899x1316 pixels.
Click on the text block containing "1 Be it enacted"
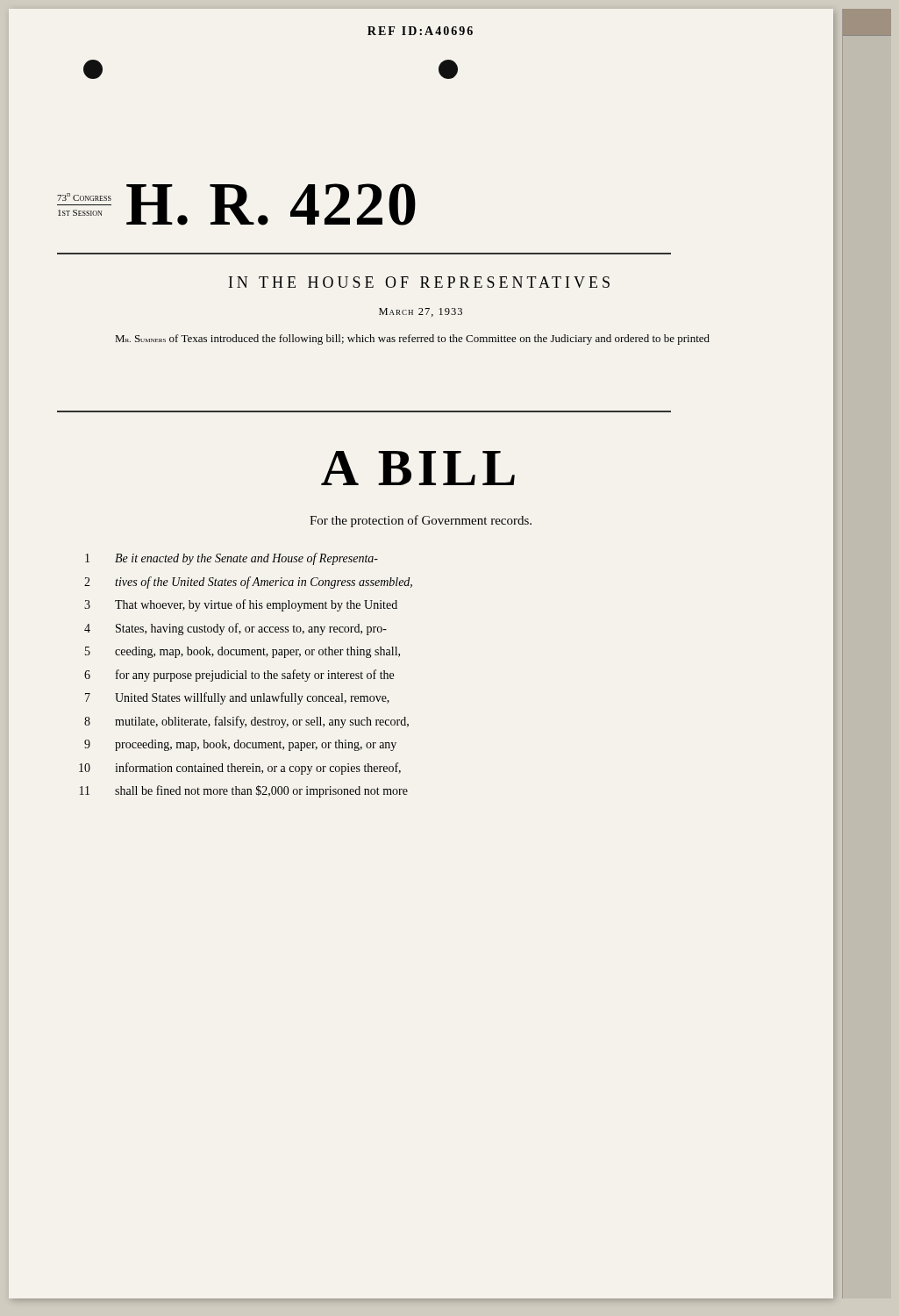232,559
